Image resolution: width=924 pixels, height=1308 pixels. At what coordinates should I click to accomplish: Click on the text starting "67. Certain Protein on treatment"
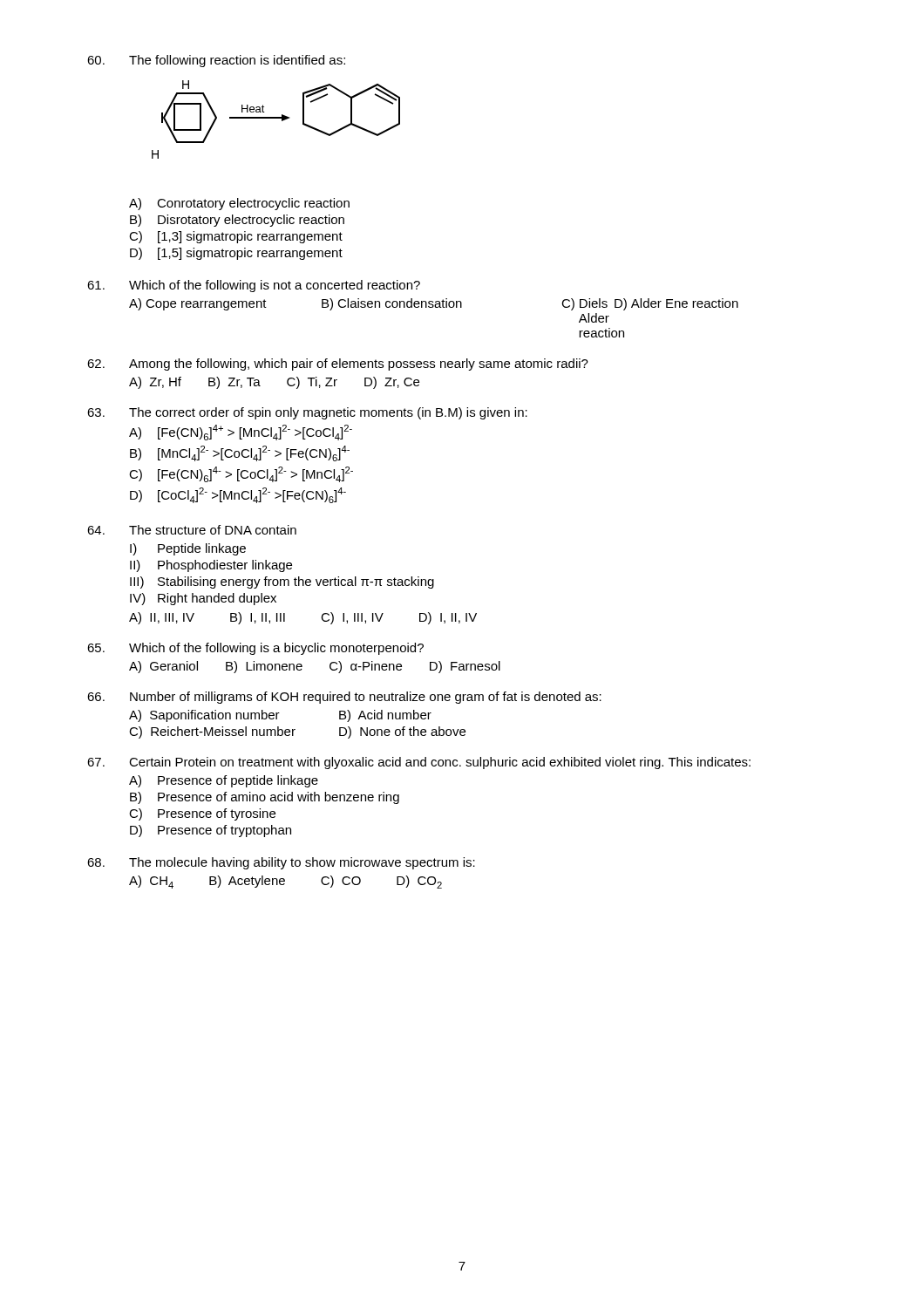click(x=419, y=763)
